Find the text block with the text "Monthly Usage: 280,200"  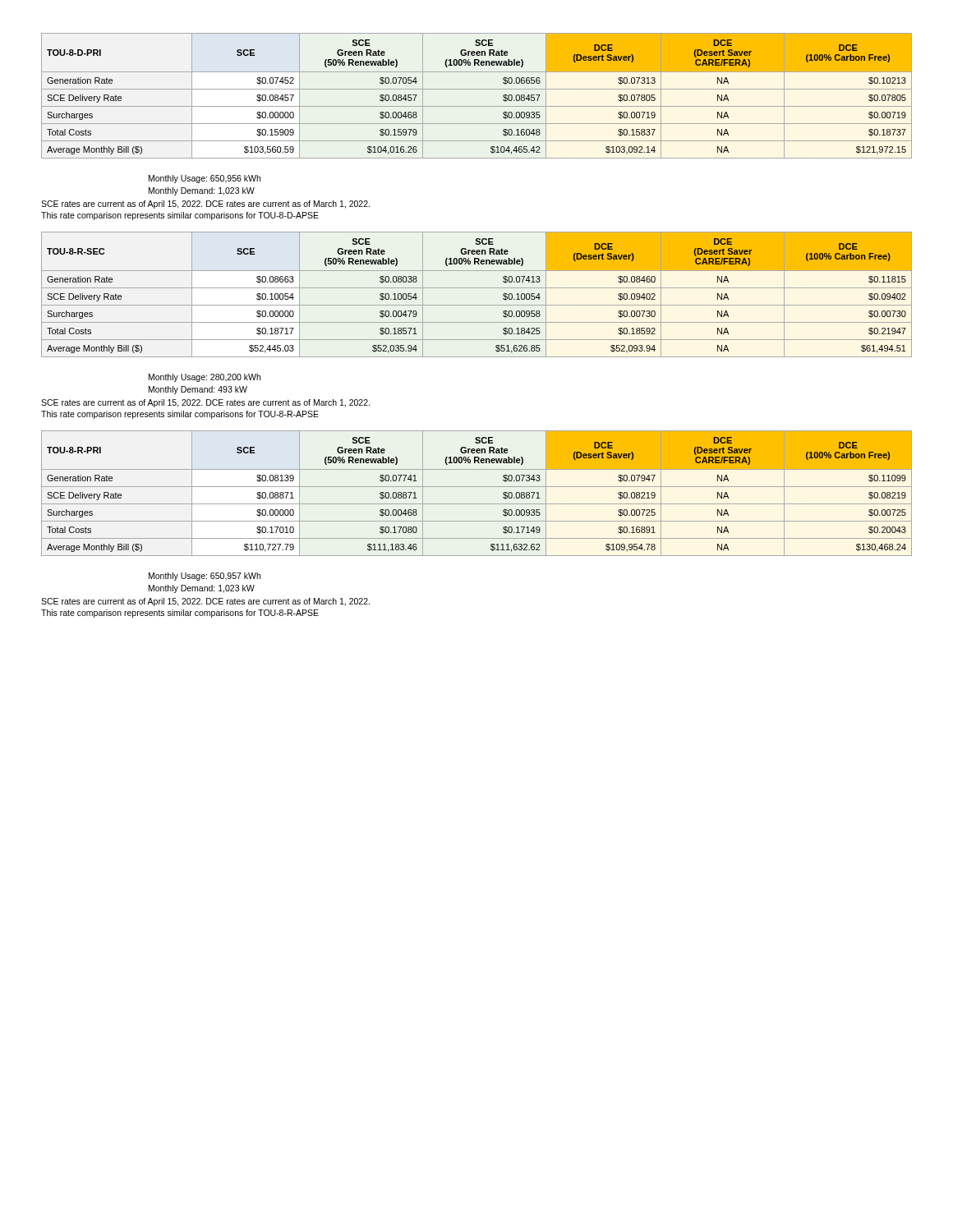click(204, 377)
